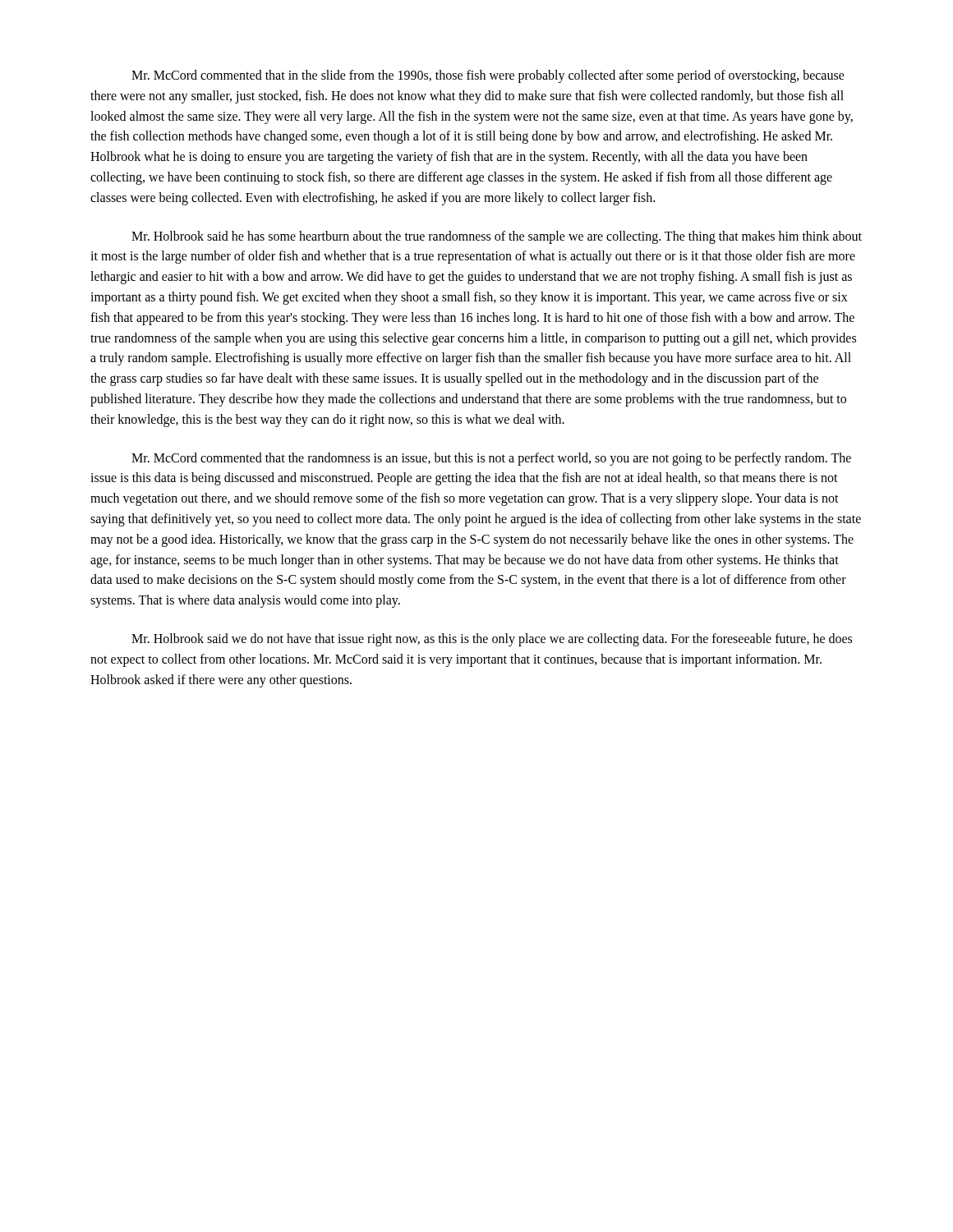Select the text block with the text "Mr. Holbrook said he has some heartburn"
The height and width of the screenshot is (1232, 953).
[x=476, y=327]
